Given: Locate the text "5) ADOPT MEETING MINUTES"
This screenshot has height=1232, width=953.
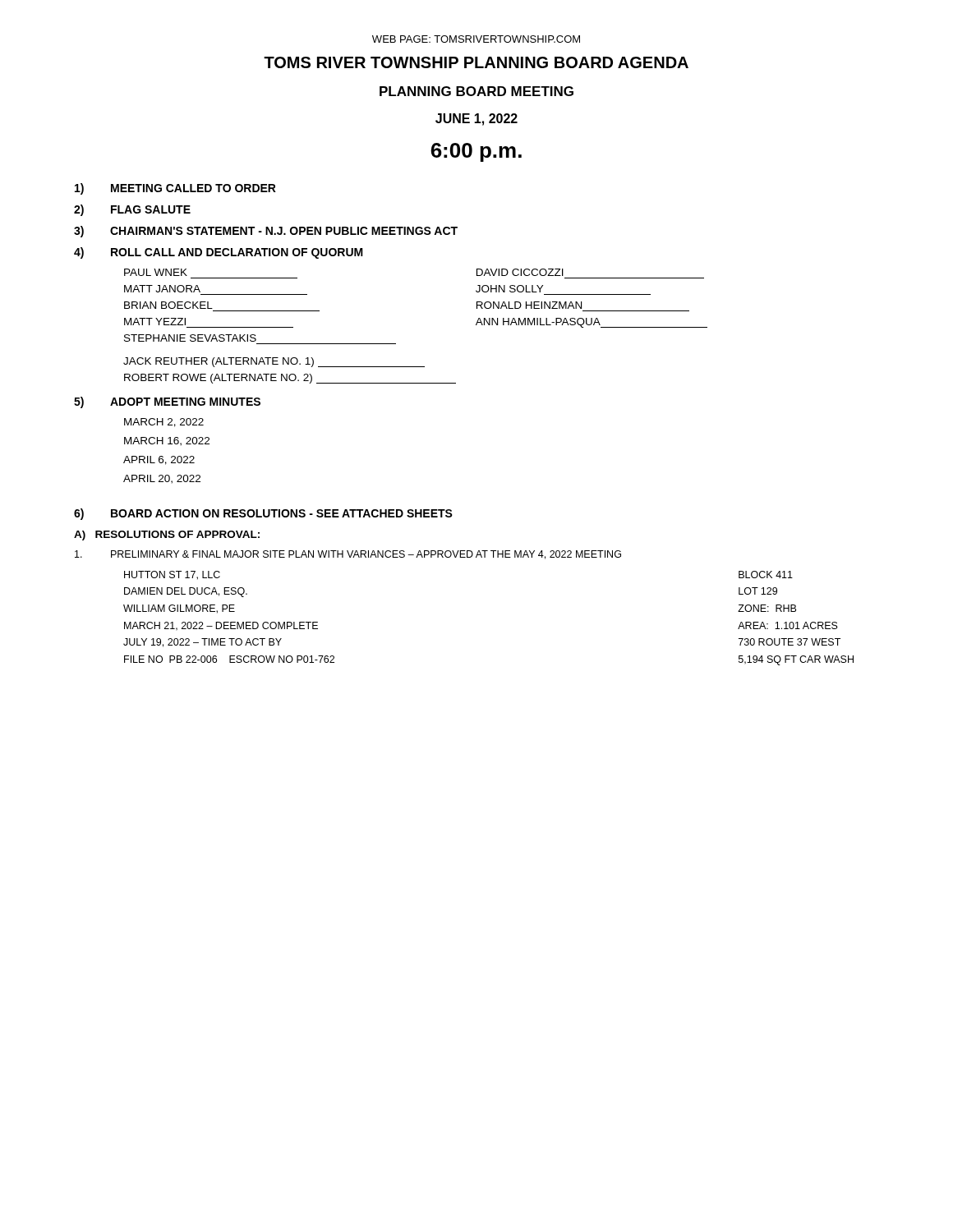Looking at the screenshot, I should click(x=167, y=402).
